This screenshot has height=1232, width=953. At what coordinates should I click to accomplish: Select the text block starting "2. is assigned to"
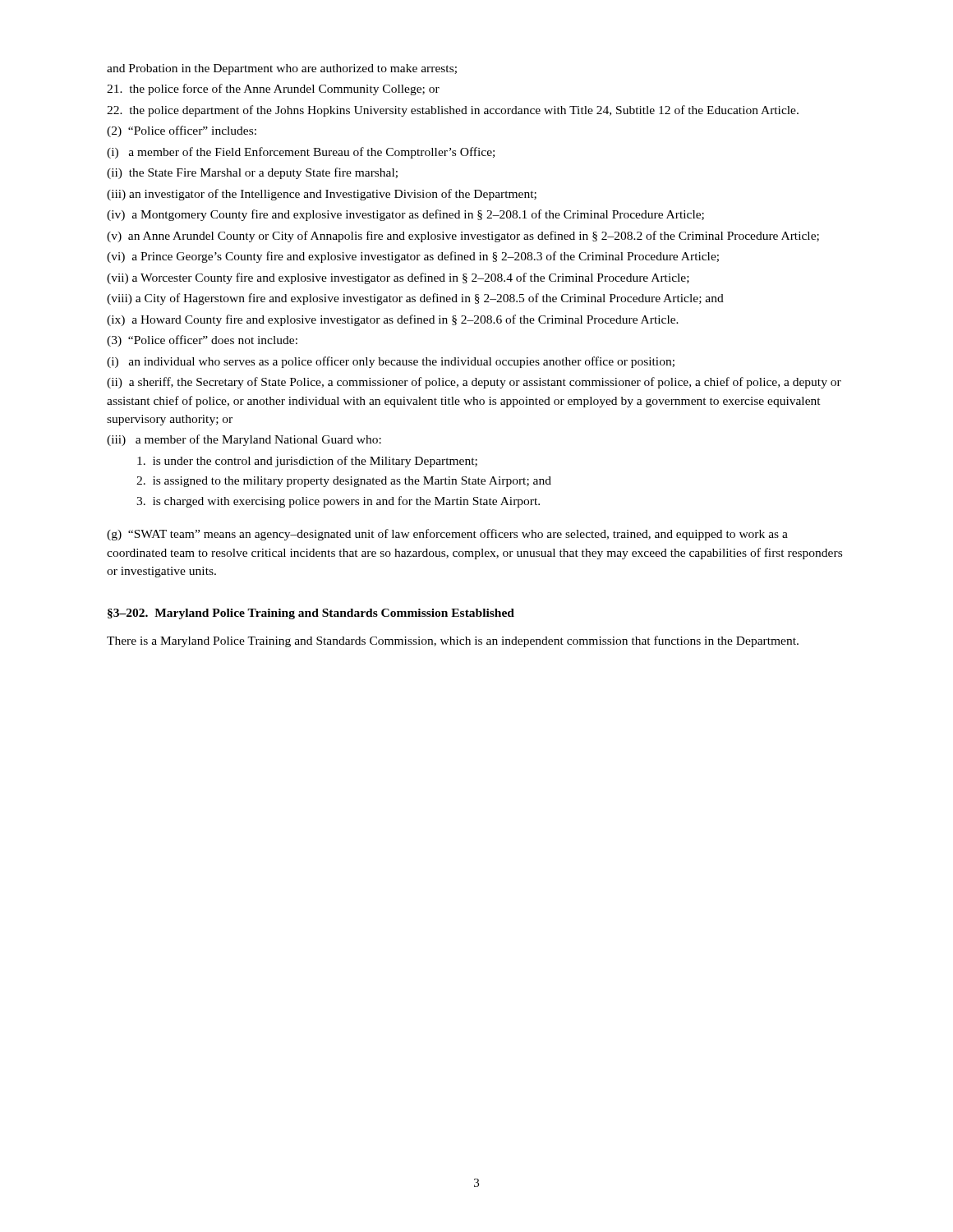(x=344, y=480)
